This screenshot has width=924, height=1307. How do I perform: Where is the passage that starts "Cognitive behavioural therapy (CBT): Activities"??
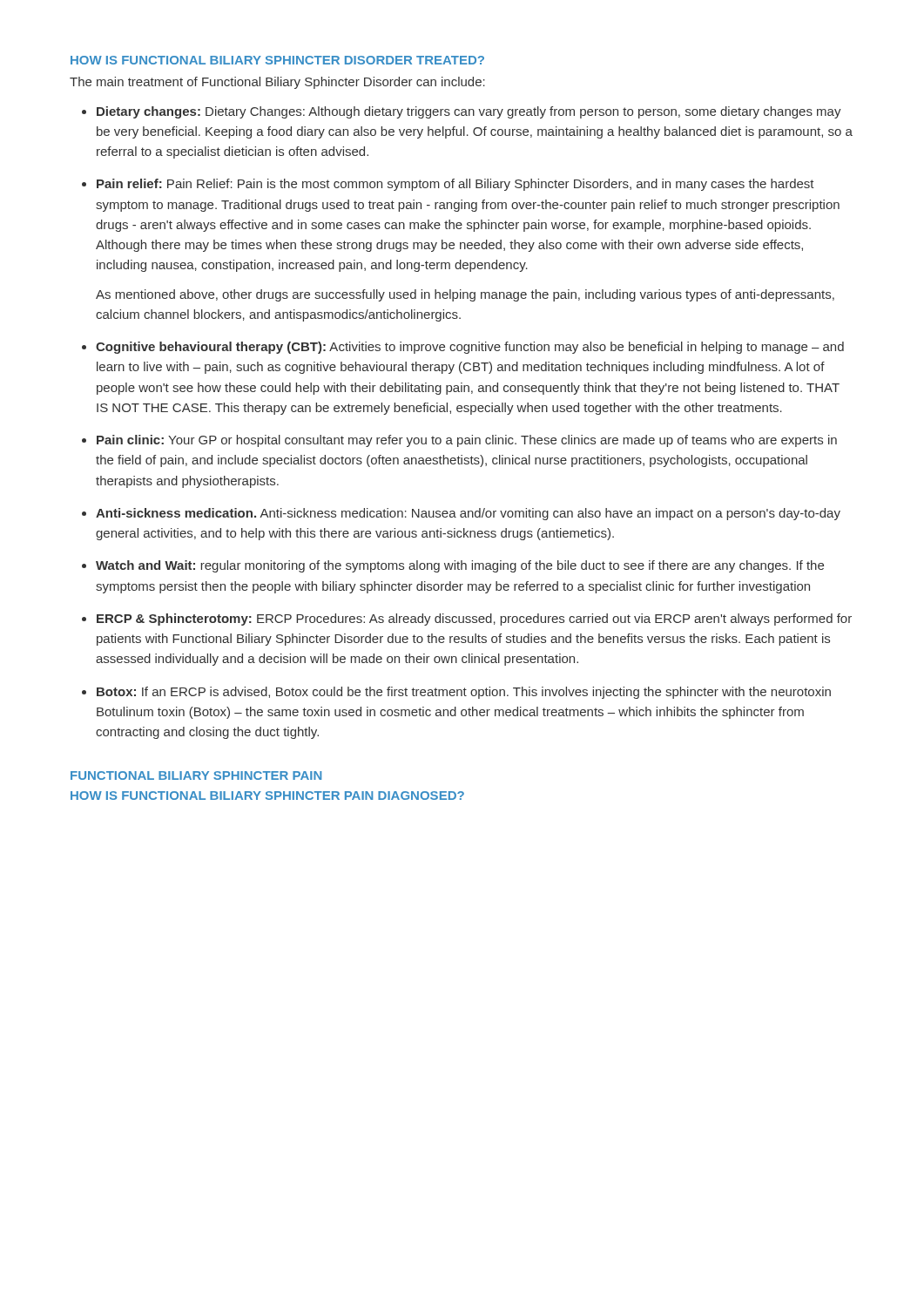[470, 377]
